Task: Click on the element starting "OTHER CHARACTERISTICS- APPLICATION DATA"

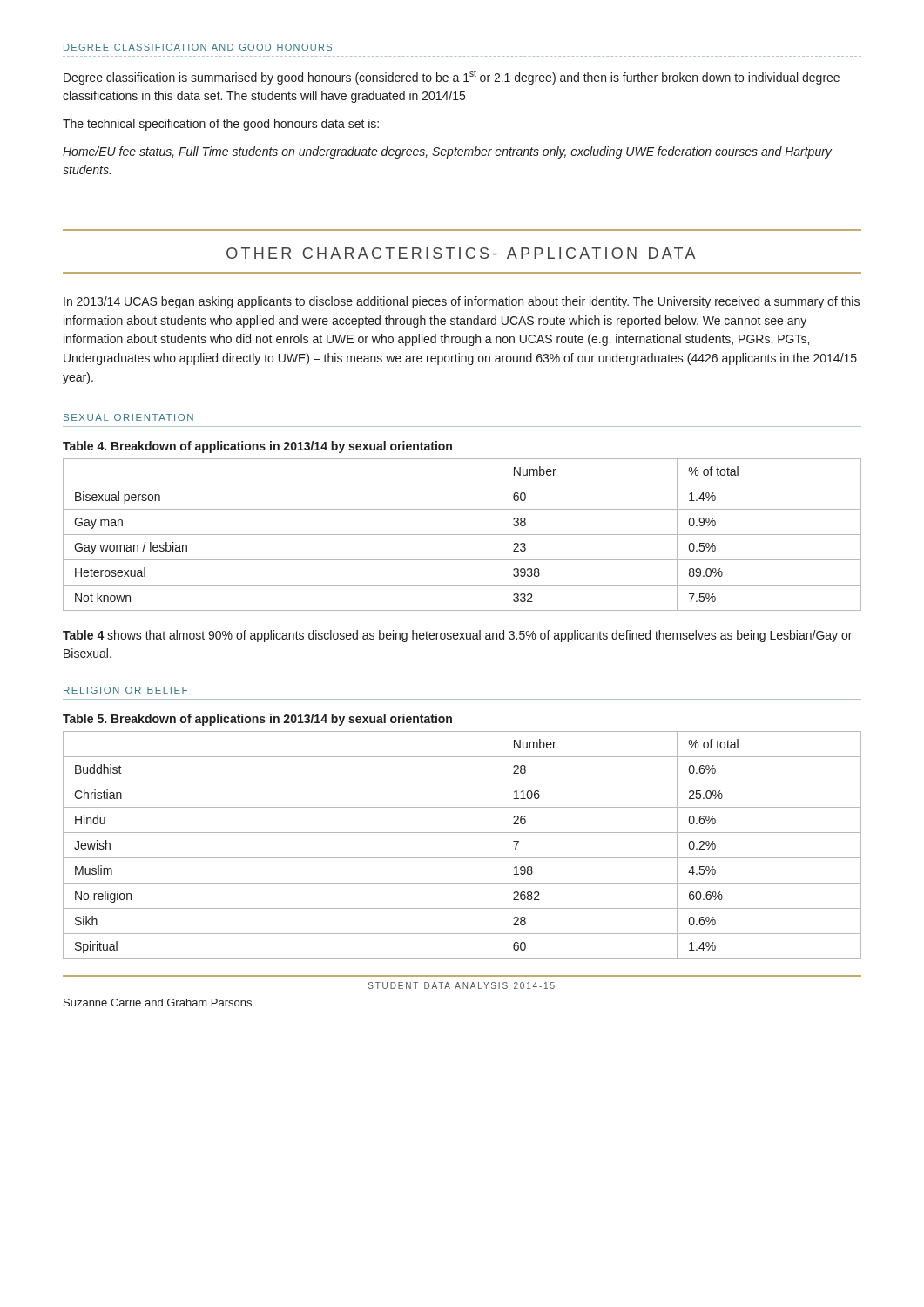Action: point(462,254)
